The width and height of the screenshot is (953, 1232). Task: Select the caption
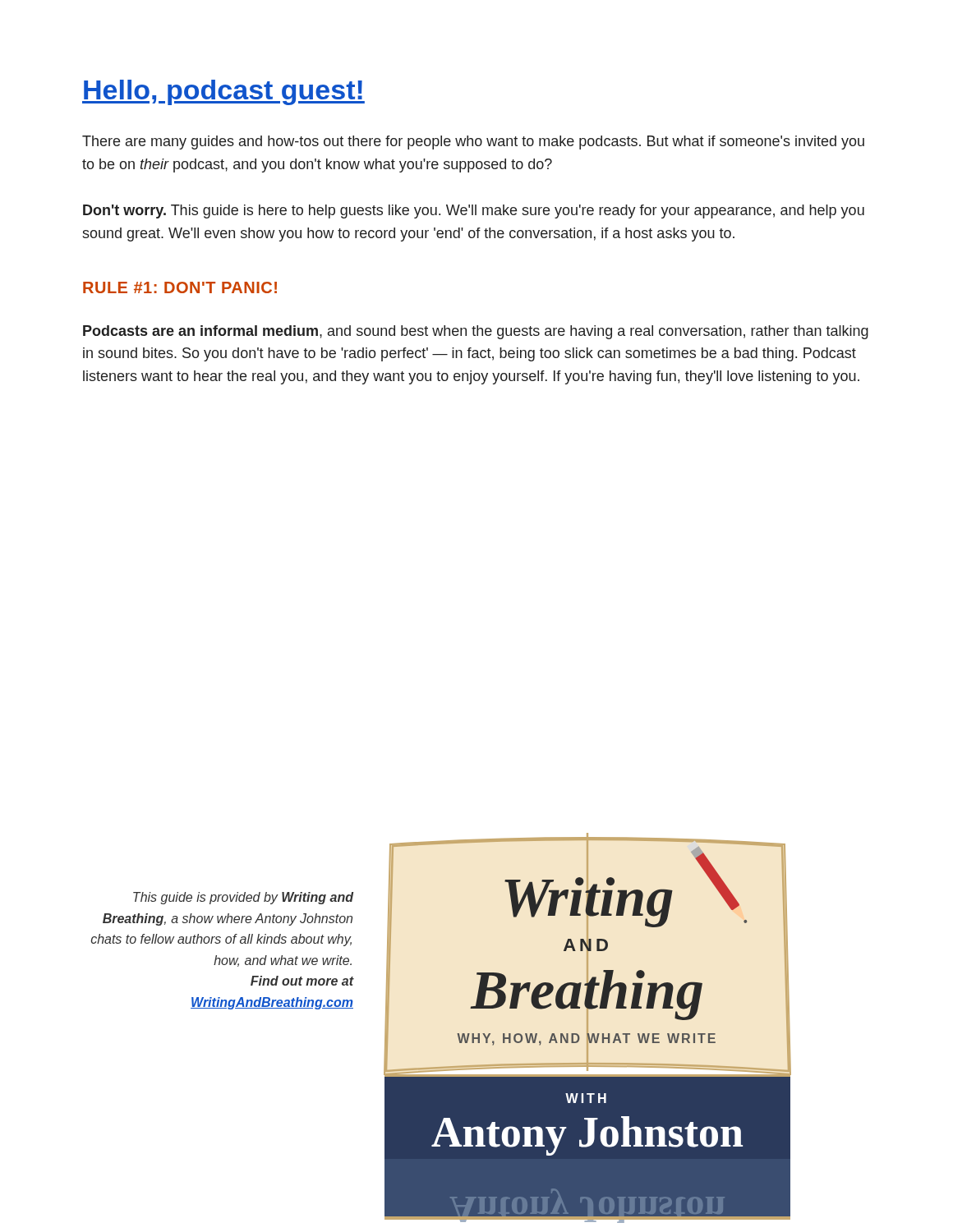222,950
